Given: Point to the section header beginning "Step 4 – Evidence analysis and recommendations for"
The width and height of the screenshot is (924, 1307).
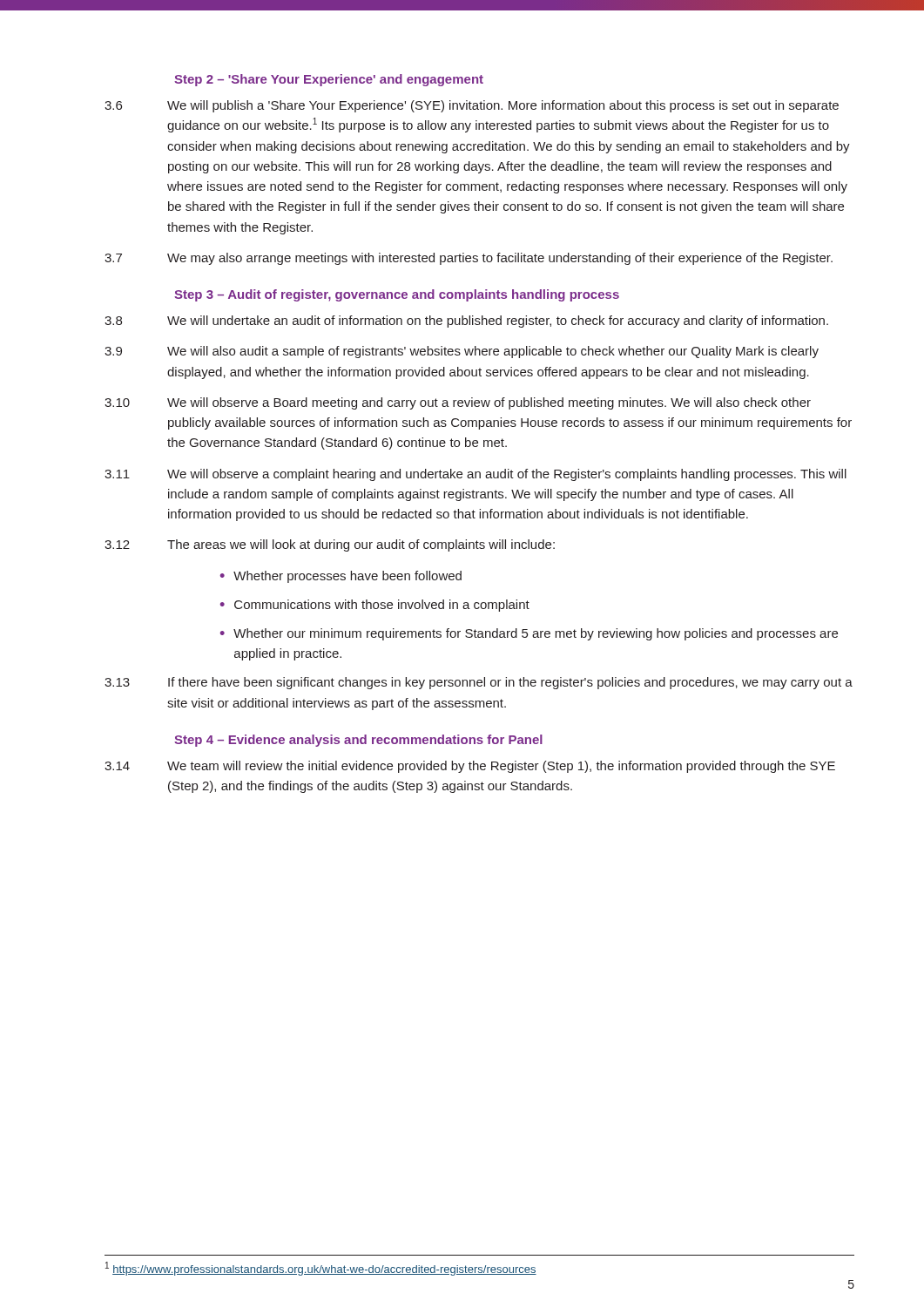Looking at the screenshot, I should [x=359, y=739].
